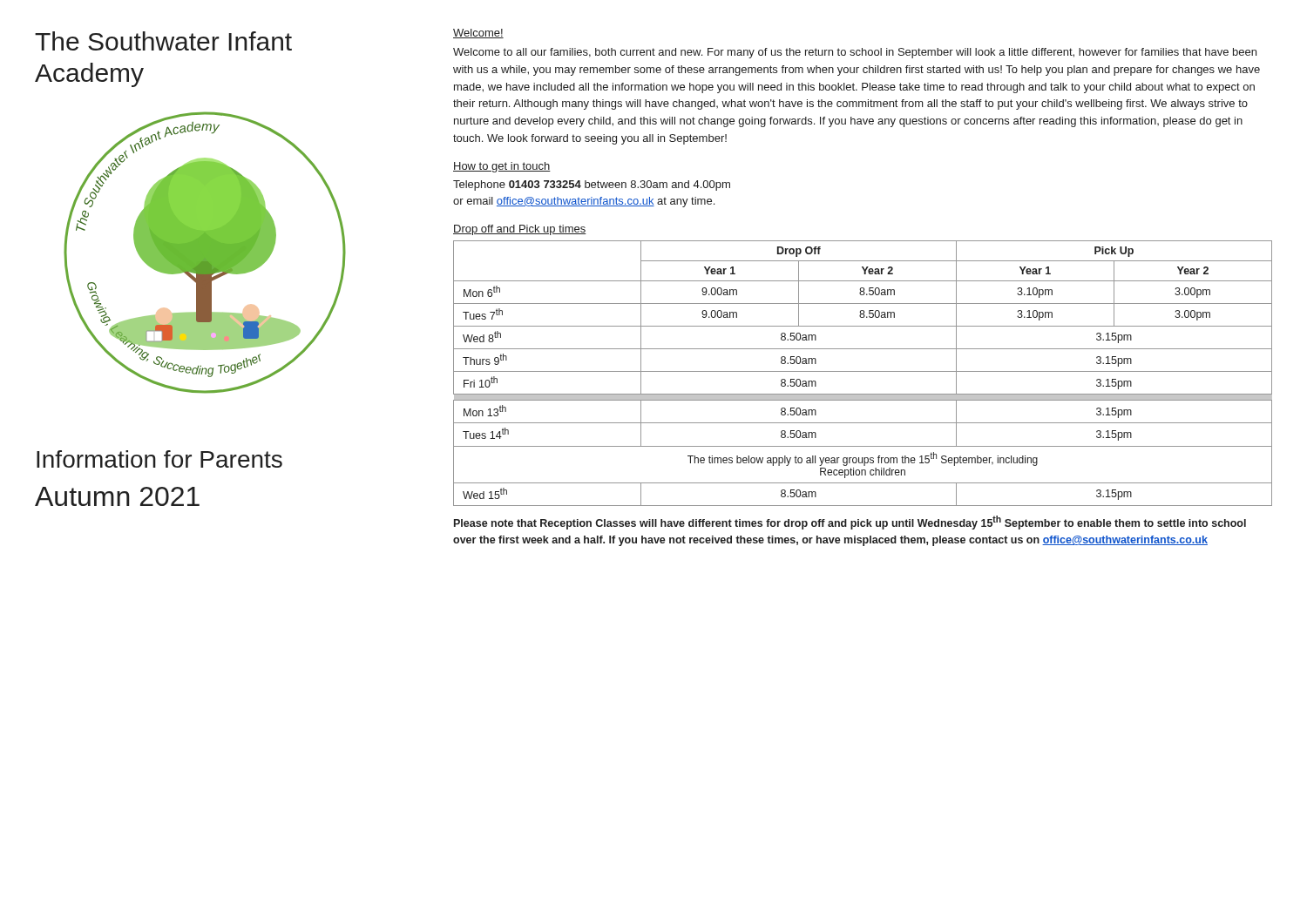The height and width of the screenshot is (924, 1307).
Task: Find the table that mentions "Thurs 9 th"
Action: tap(863, 373)
